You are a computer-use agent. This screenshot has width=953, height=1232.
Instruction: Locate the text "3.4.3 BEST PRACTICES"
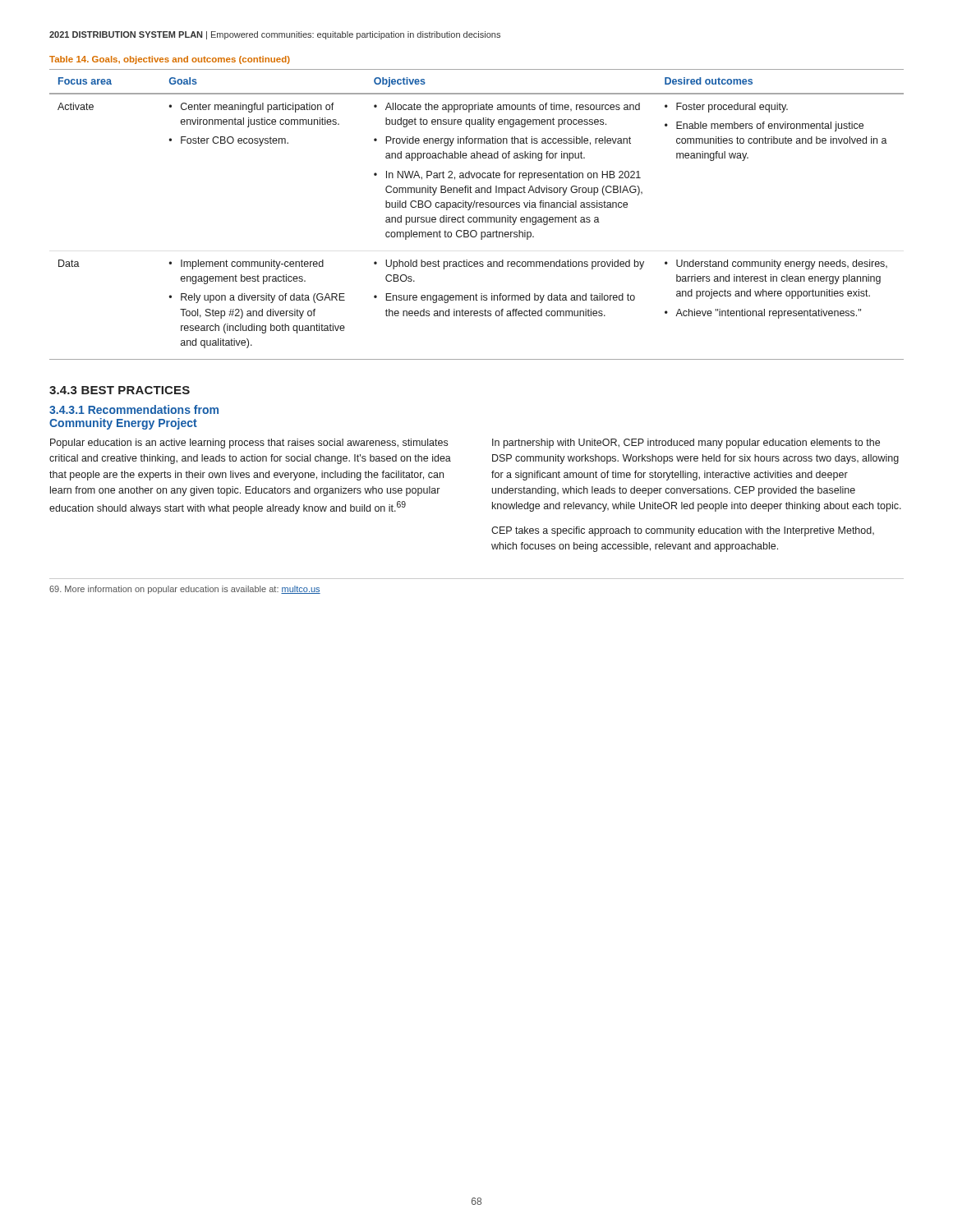(x=120, y=390)
